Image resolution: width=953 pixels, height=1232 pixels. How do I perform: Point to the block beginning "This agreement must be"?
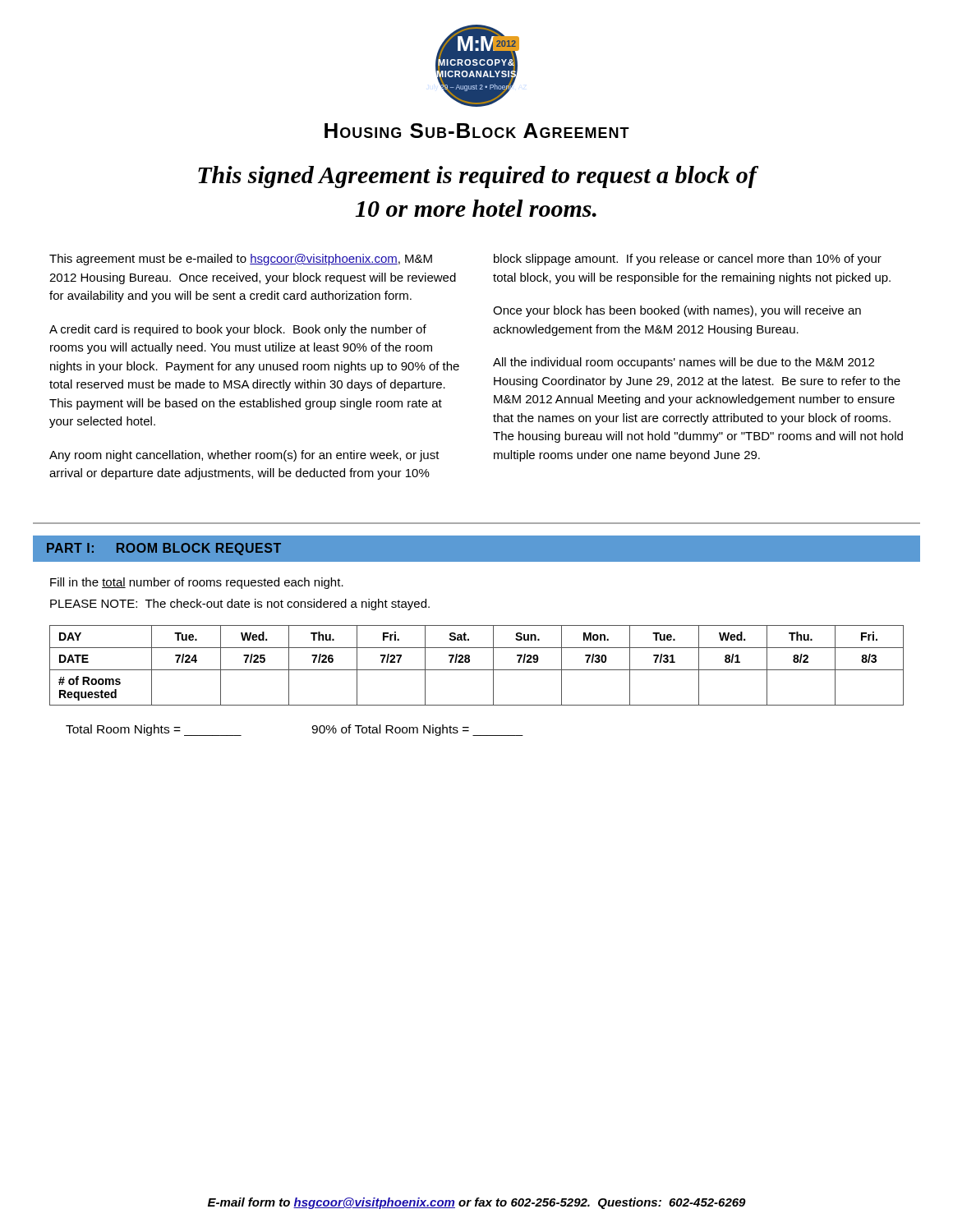tap(255, 366)
